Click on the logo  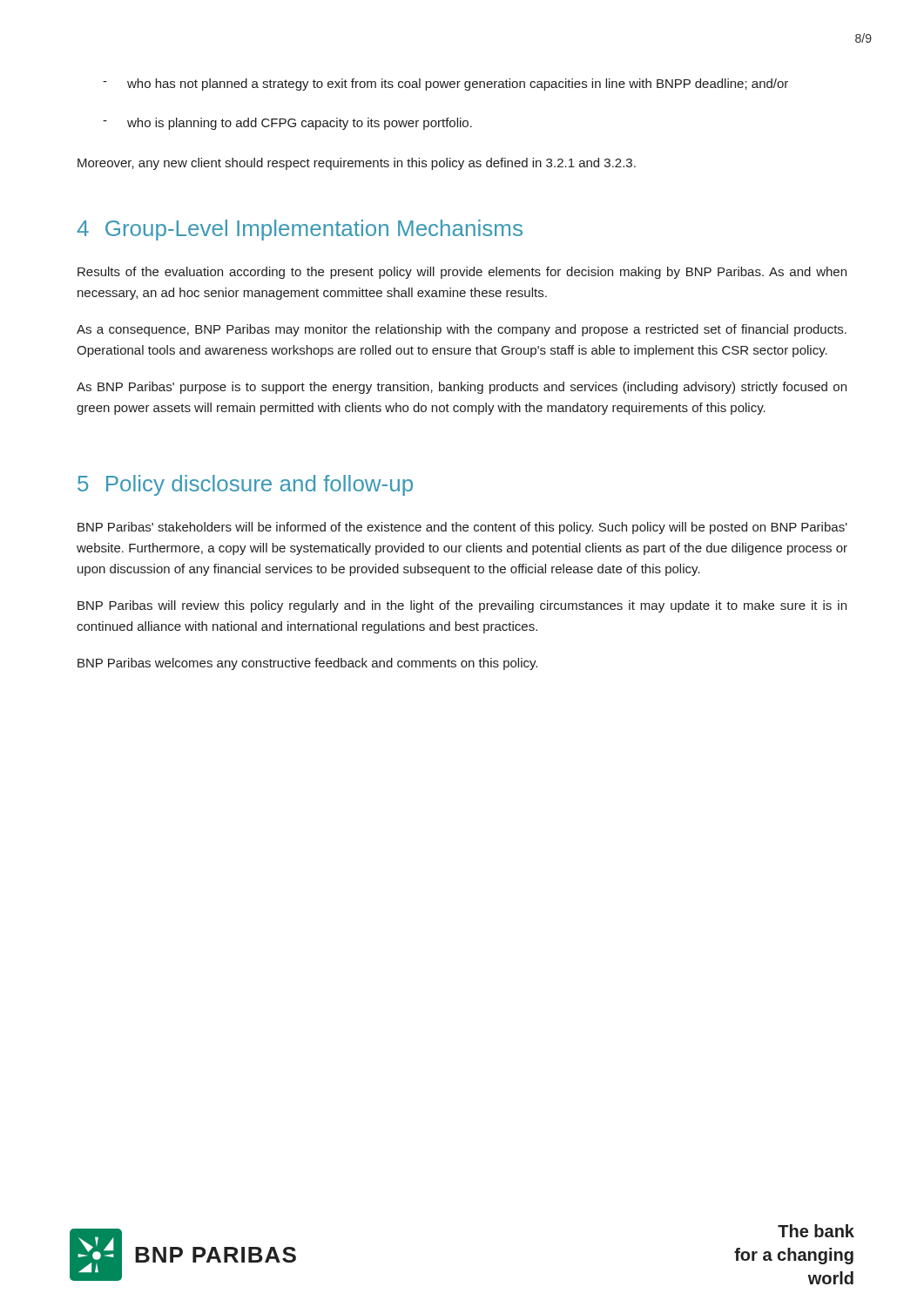(x=184, y=1255)
